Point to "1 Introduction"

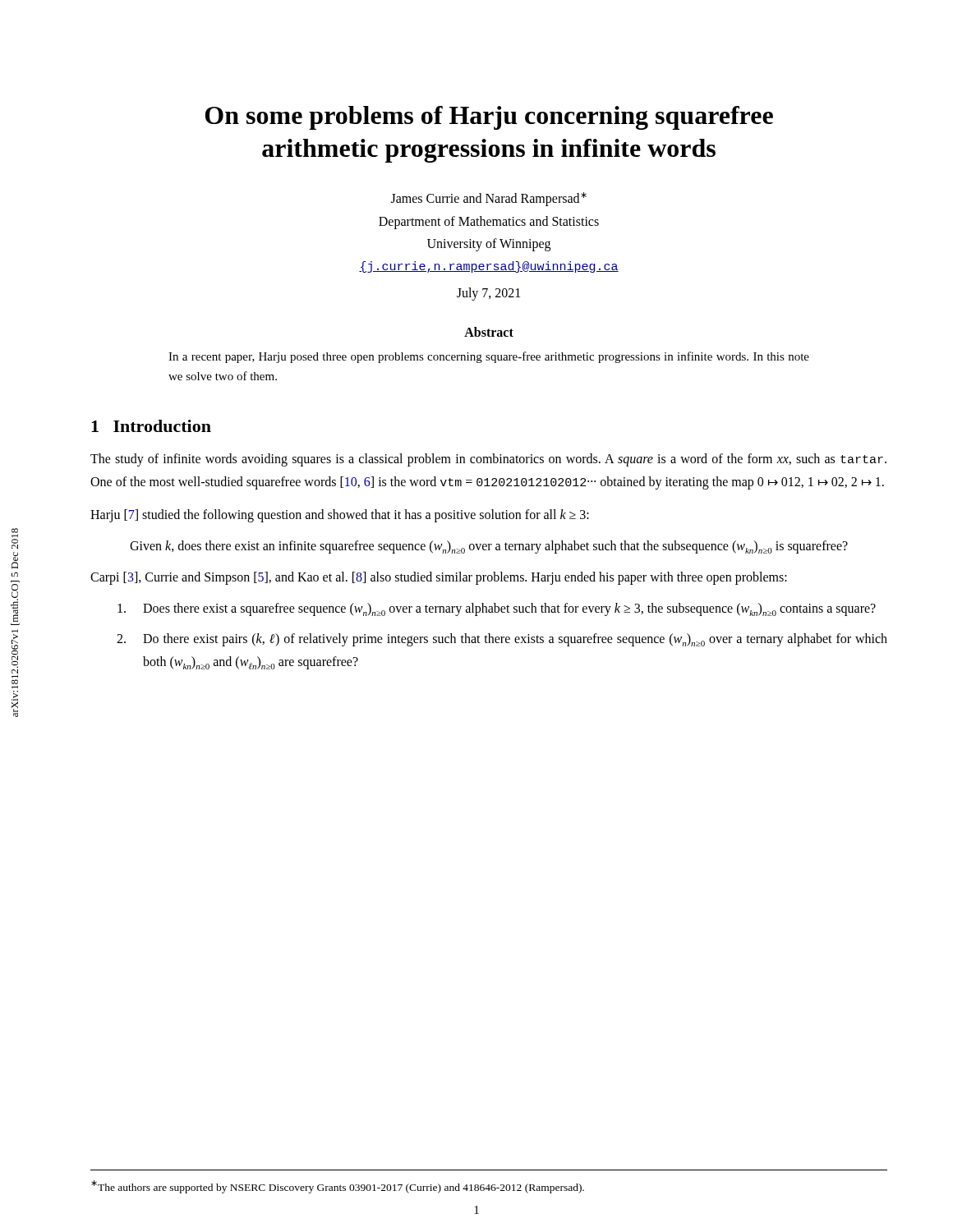click(151, 426)
